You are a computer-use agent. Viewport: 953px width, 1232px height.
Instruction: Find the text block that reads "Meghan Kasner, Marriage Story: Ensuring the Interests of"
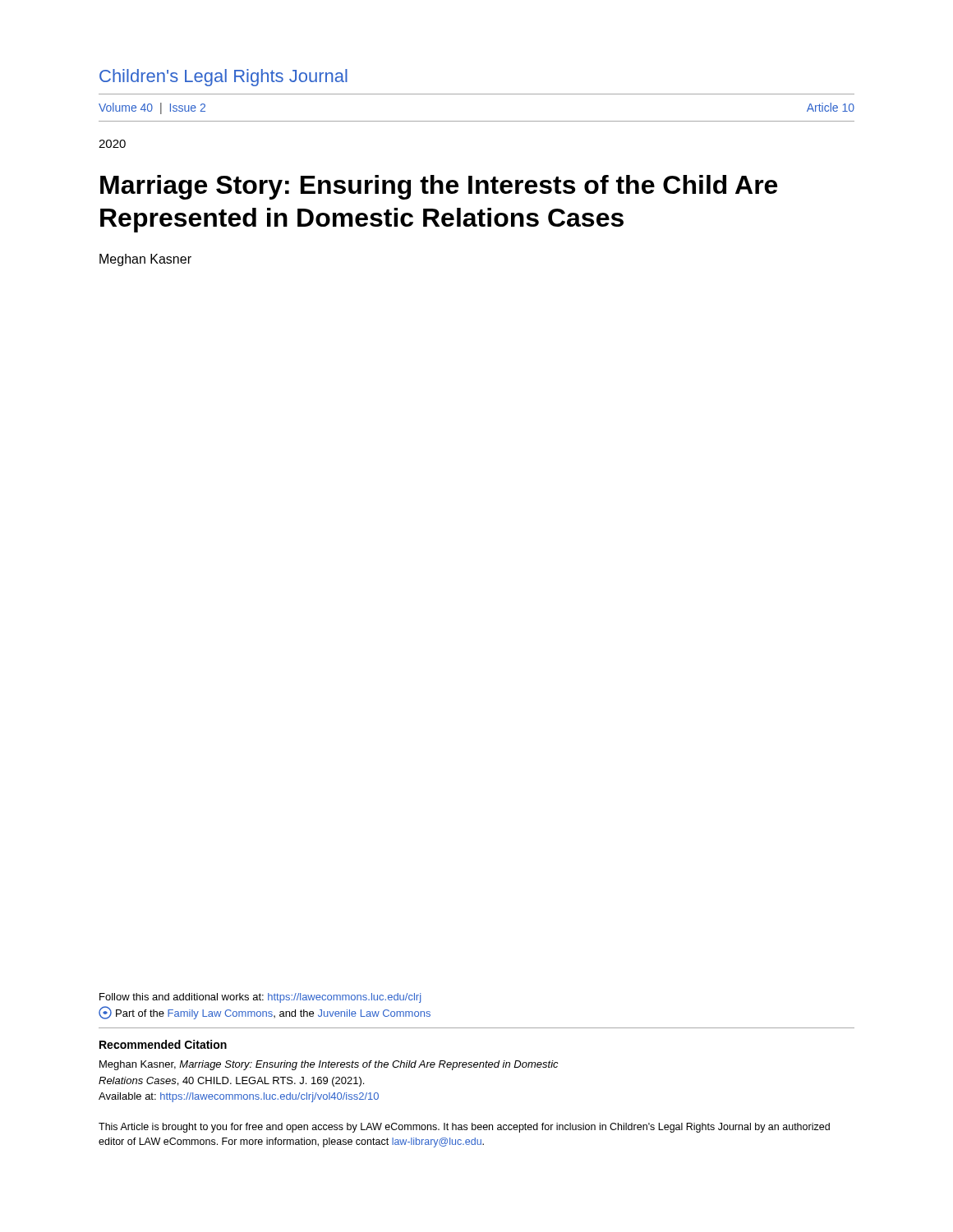328,1080
